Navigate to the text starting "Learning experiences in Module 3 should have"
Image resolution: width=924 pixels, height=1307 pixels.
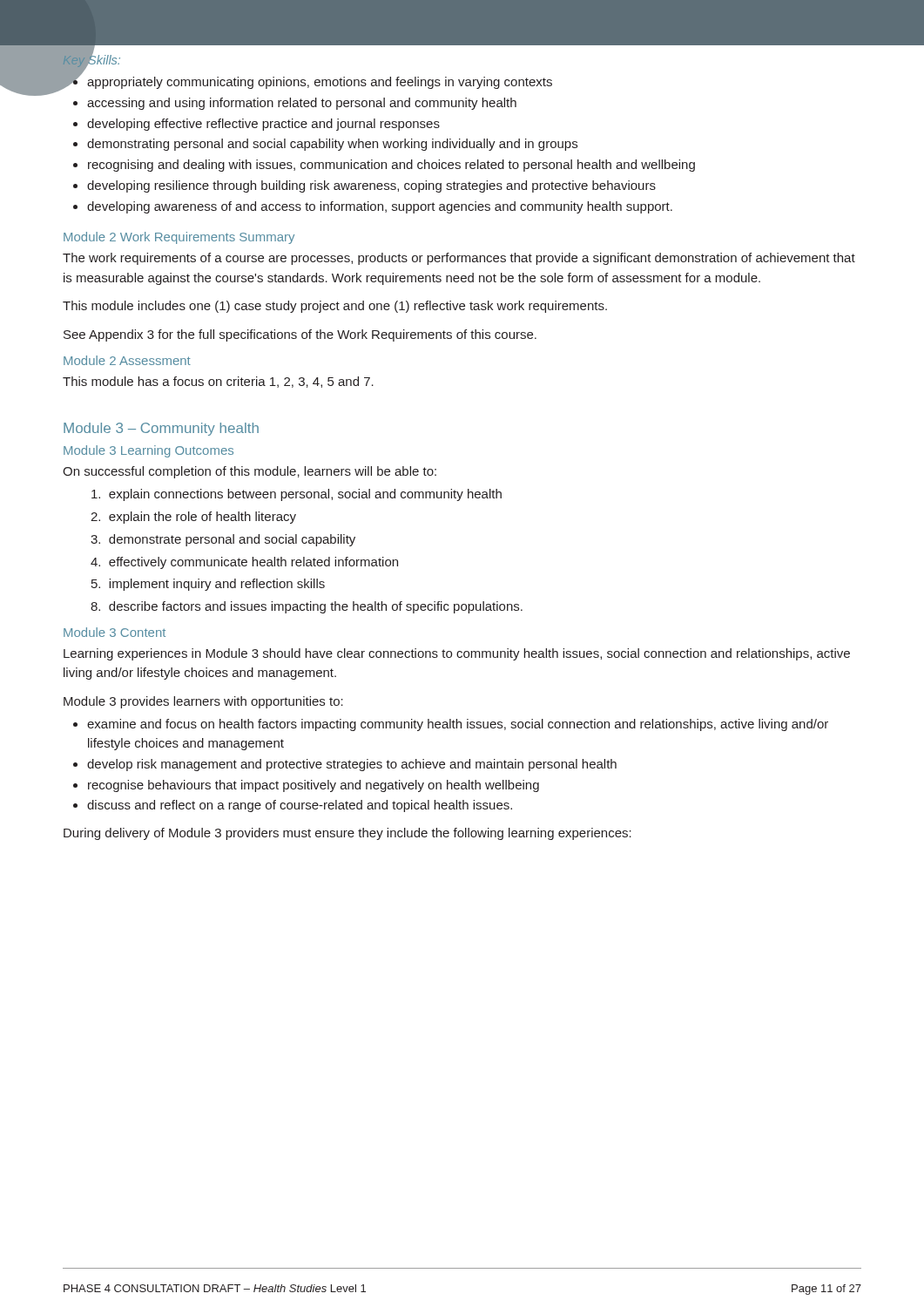pos(457,663)
